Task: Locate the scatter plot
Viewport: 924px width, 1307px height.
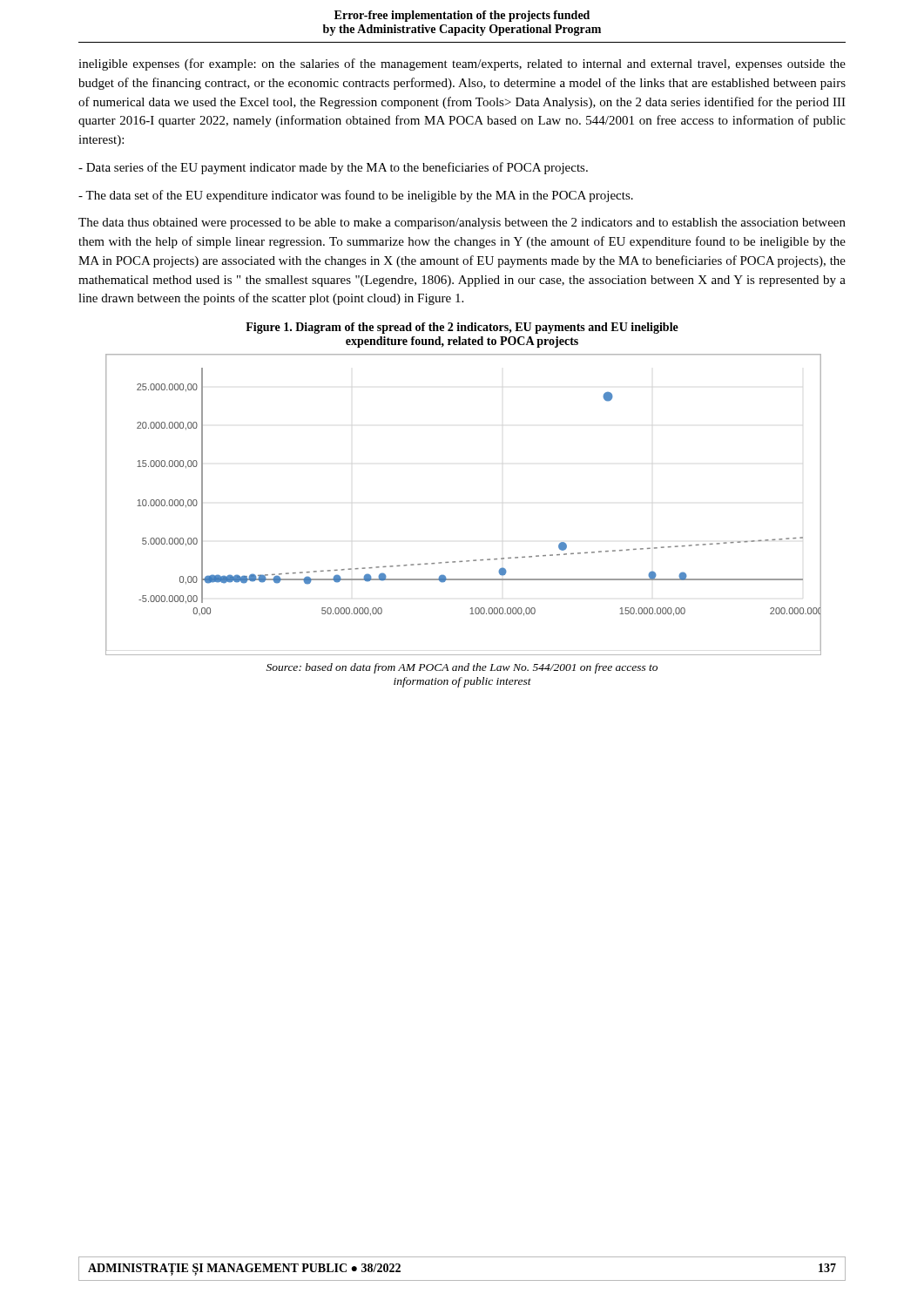Action: [x=462, y=505]
